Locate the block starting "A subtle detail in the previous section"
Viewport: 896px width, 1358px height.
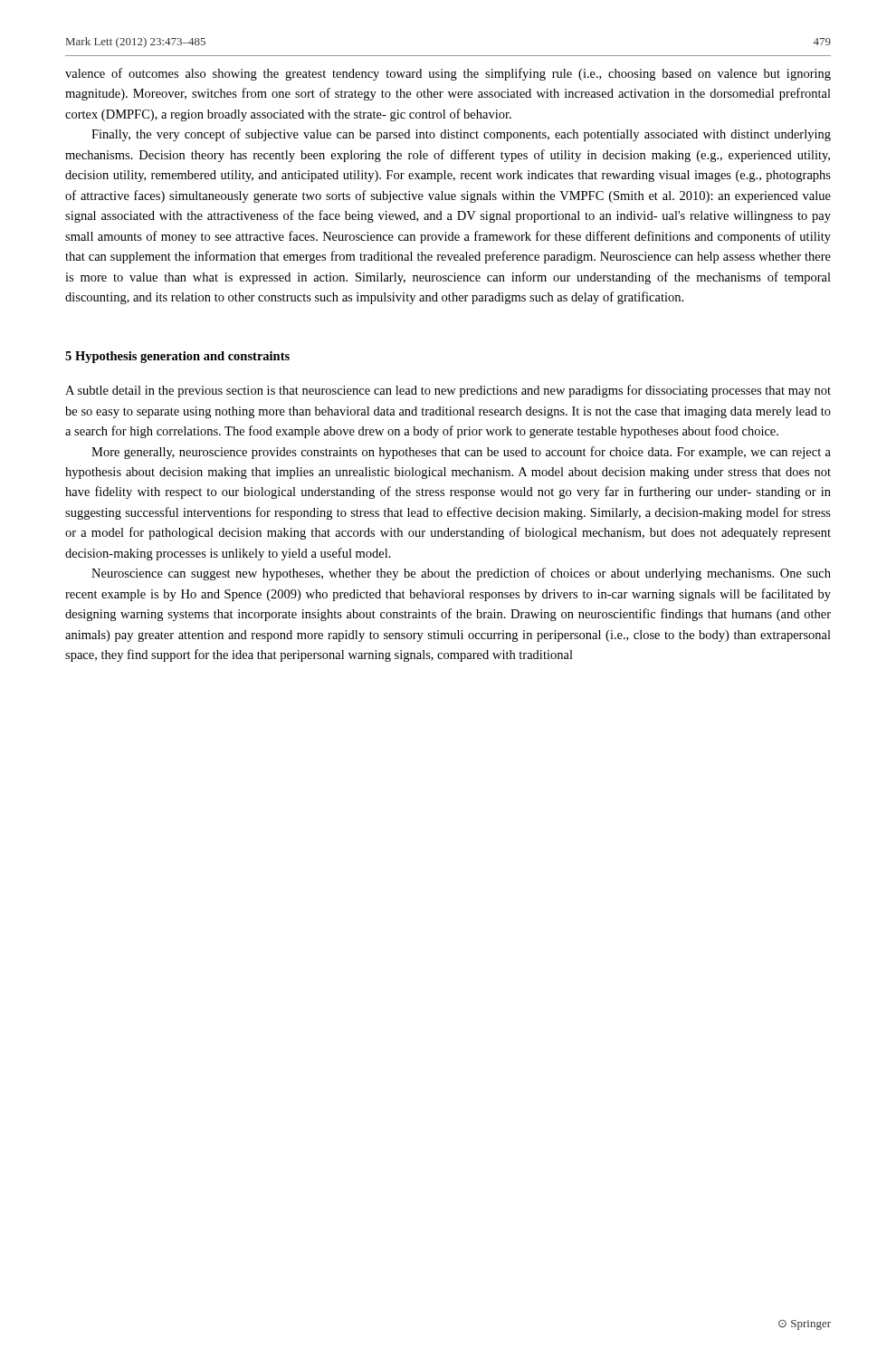tap(448, 411)
